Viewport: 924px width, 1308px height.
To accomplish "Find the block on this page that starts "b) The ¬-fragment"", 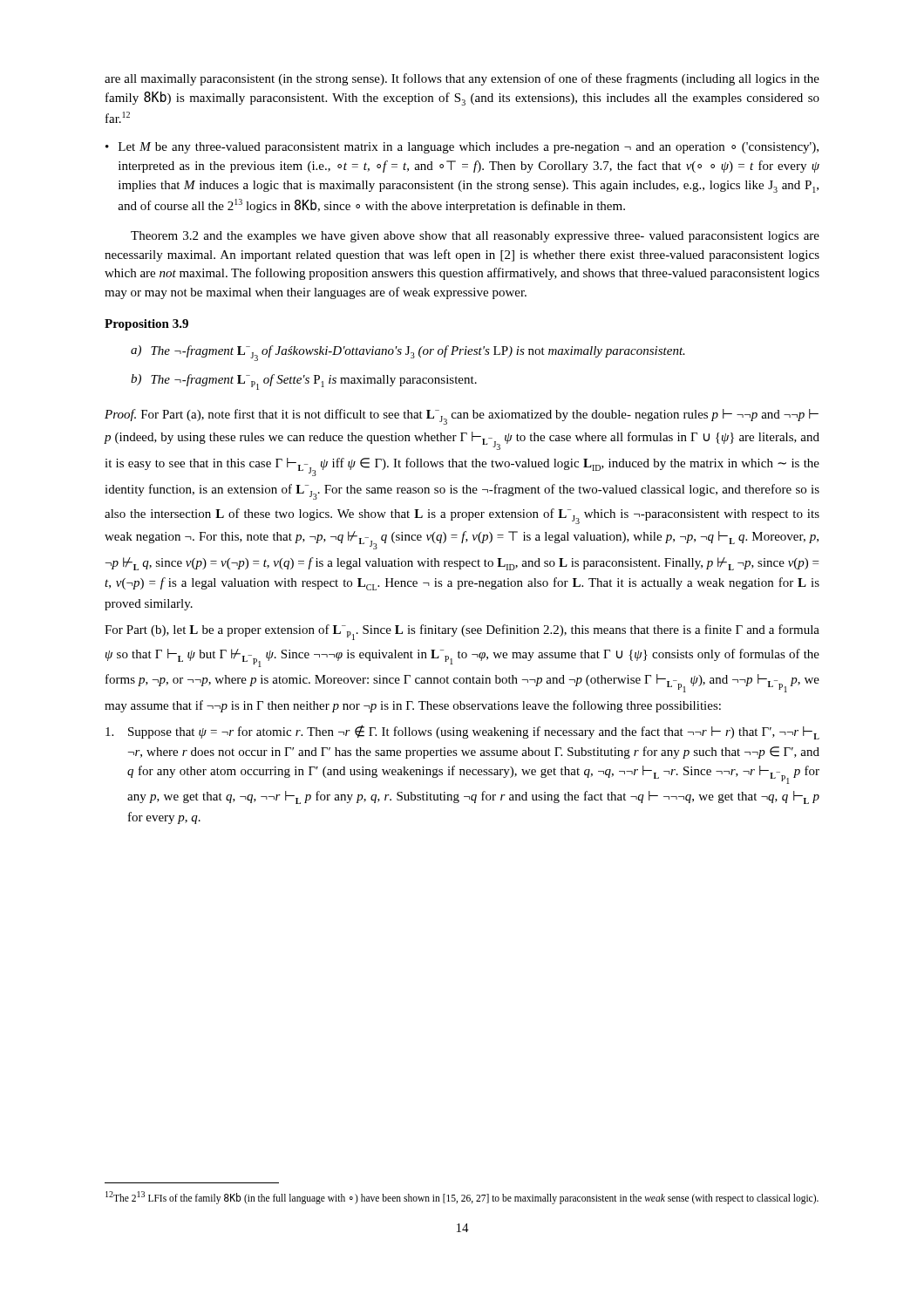I will [462, 382].
